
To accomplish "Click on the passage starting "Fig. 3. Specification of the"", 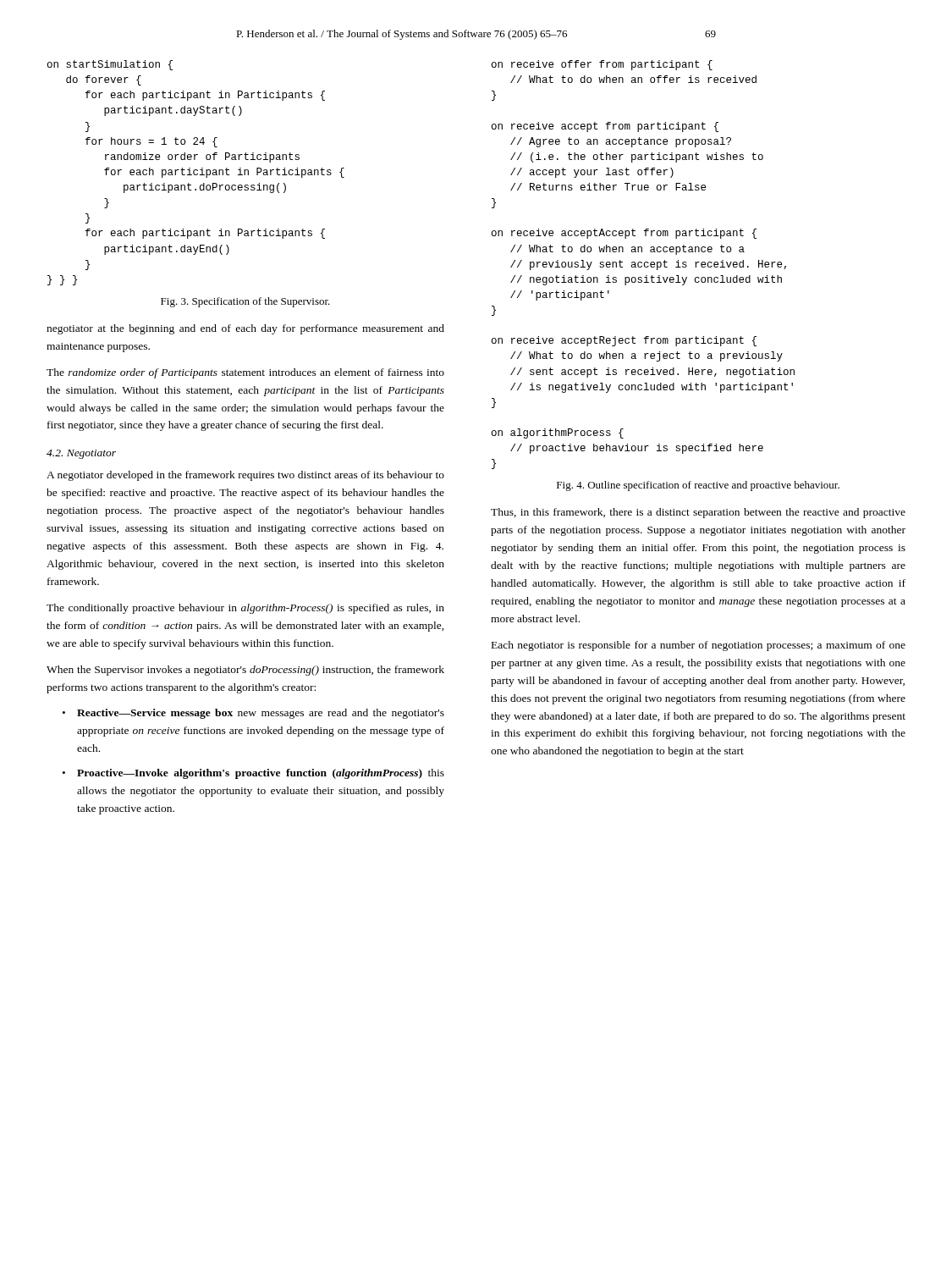I will pyautogui.click(x=245, y=301).
